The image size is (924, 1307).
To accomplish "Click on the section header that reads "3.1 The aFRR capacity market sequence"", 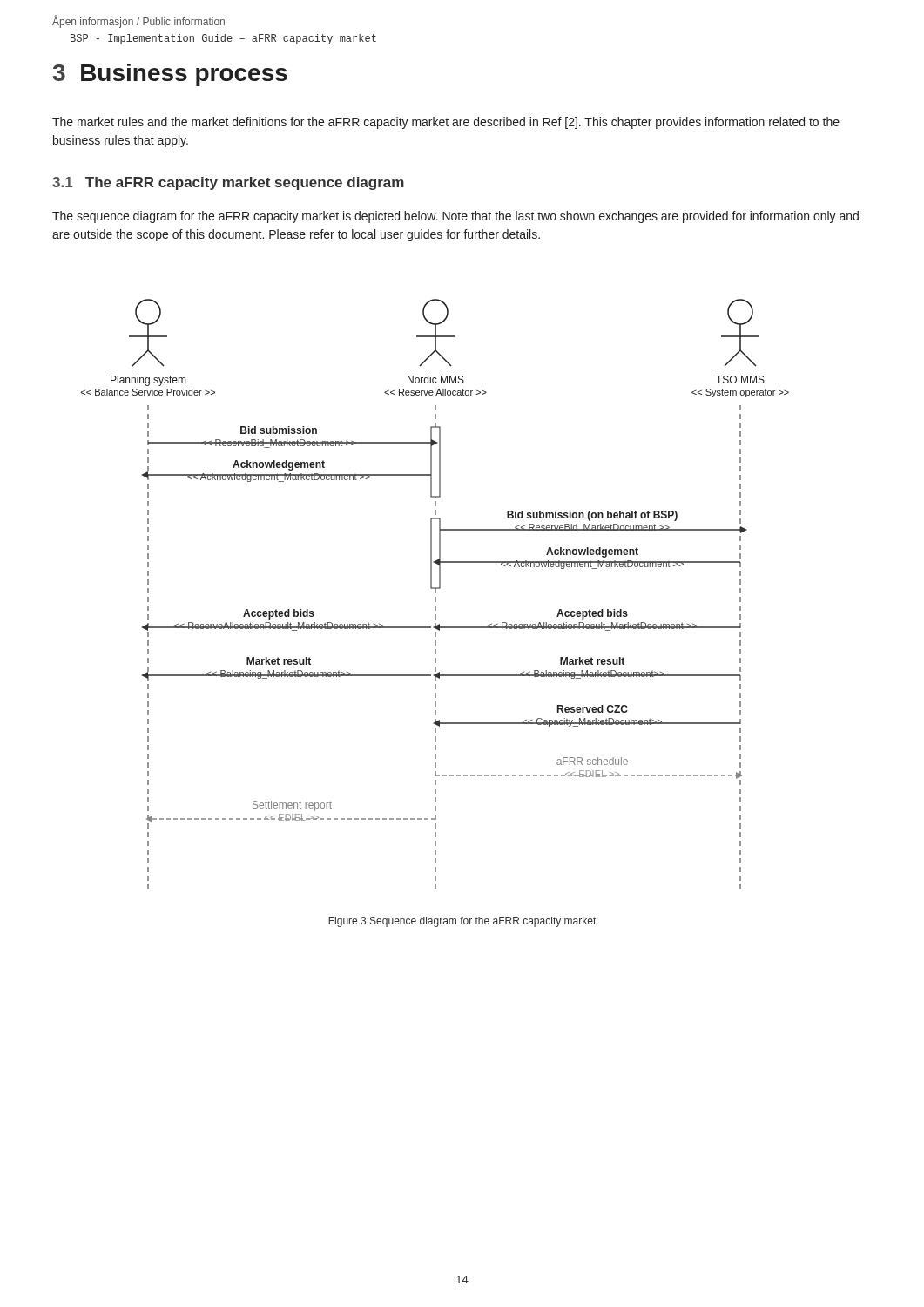I will (228, 183).
